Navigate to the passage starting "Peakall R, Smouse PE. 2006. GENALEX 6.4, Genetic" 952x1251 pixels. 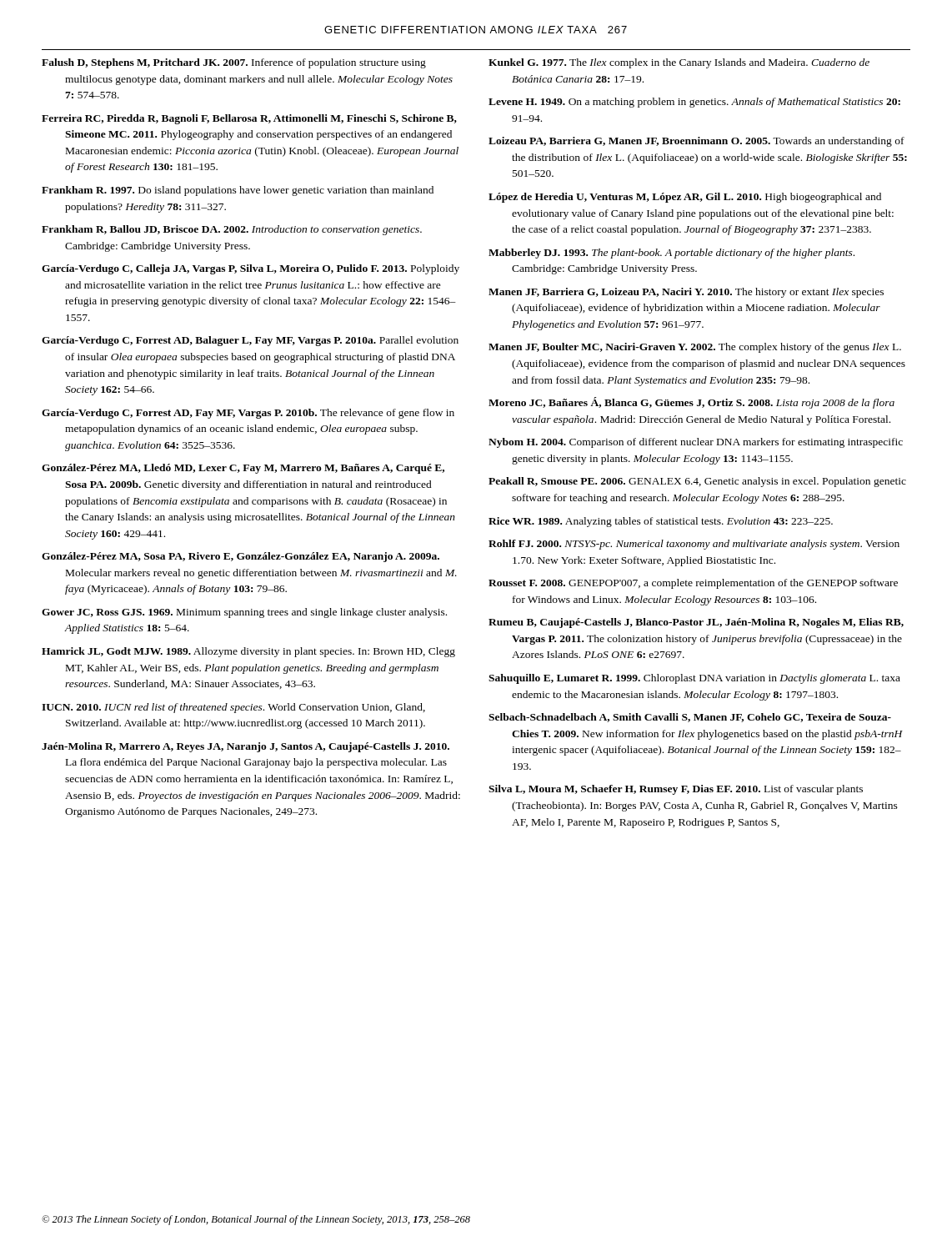tap(697, 489)
